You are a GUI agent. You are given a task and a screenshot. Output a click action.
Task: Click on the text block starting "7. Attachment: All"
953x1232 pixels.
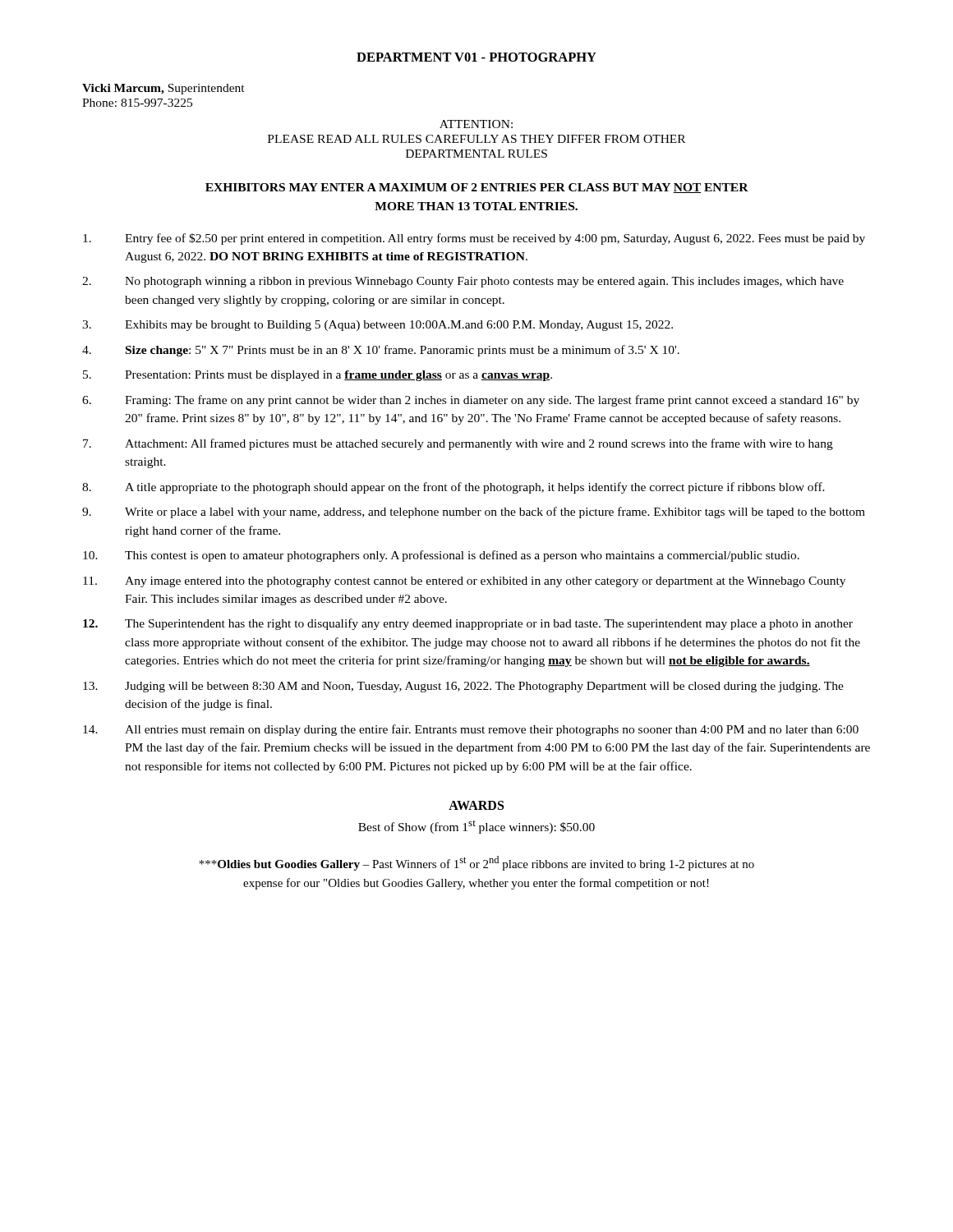[x=476, y=453]
